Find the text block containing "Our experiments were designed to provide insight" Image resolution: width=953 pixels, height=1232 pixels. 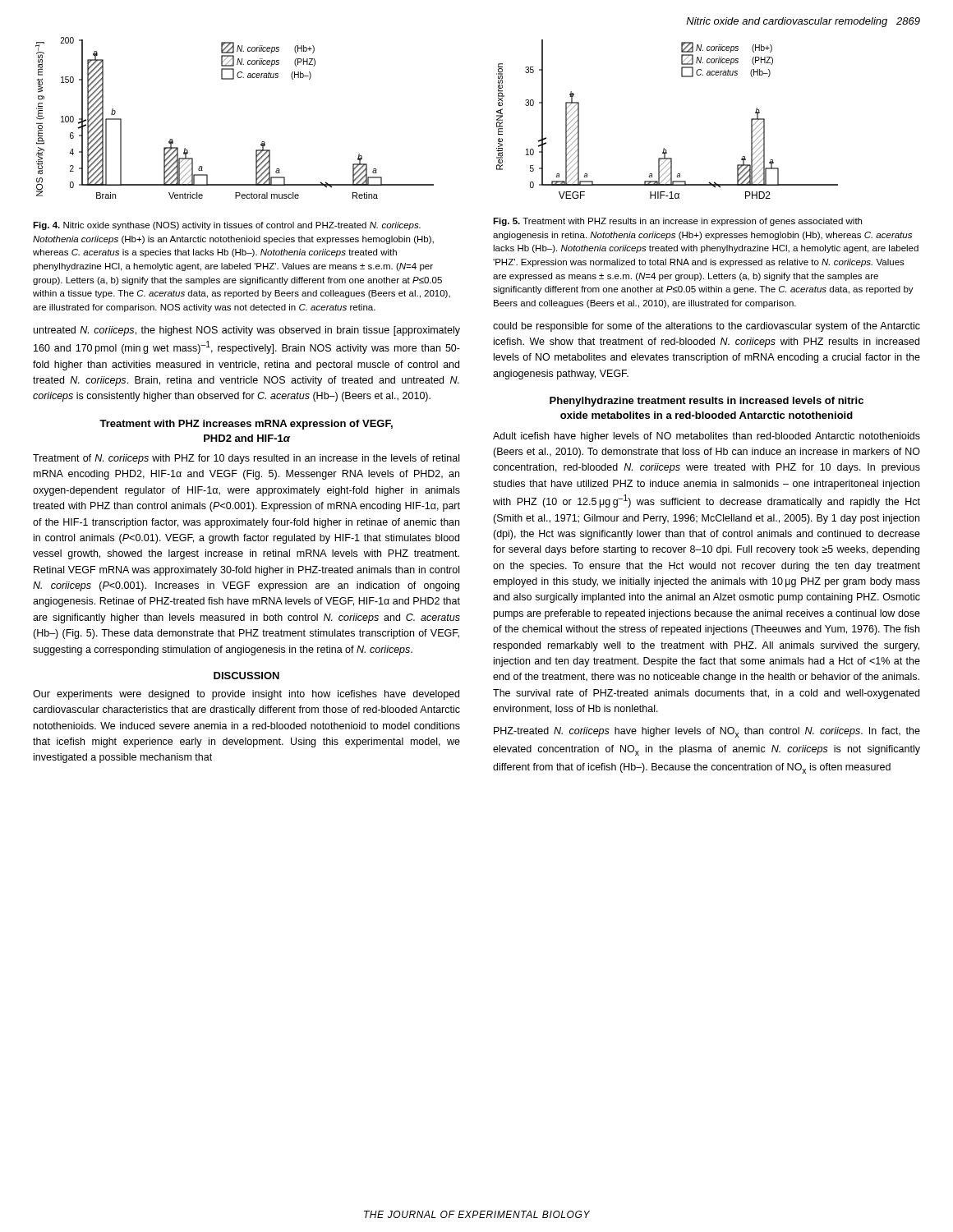point(246,726)
